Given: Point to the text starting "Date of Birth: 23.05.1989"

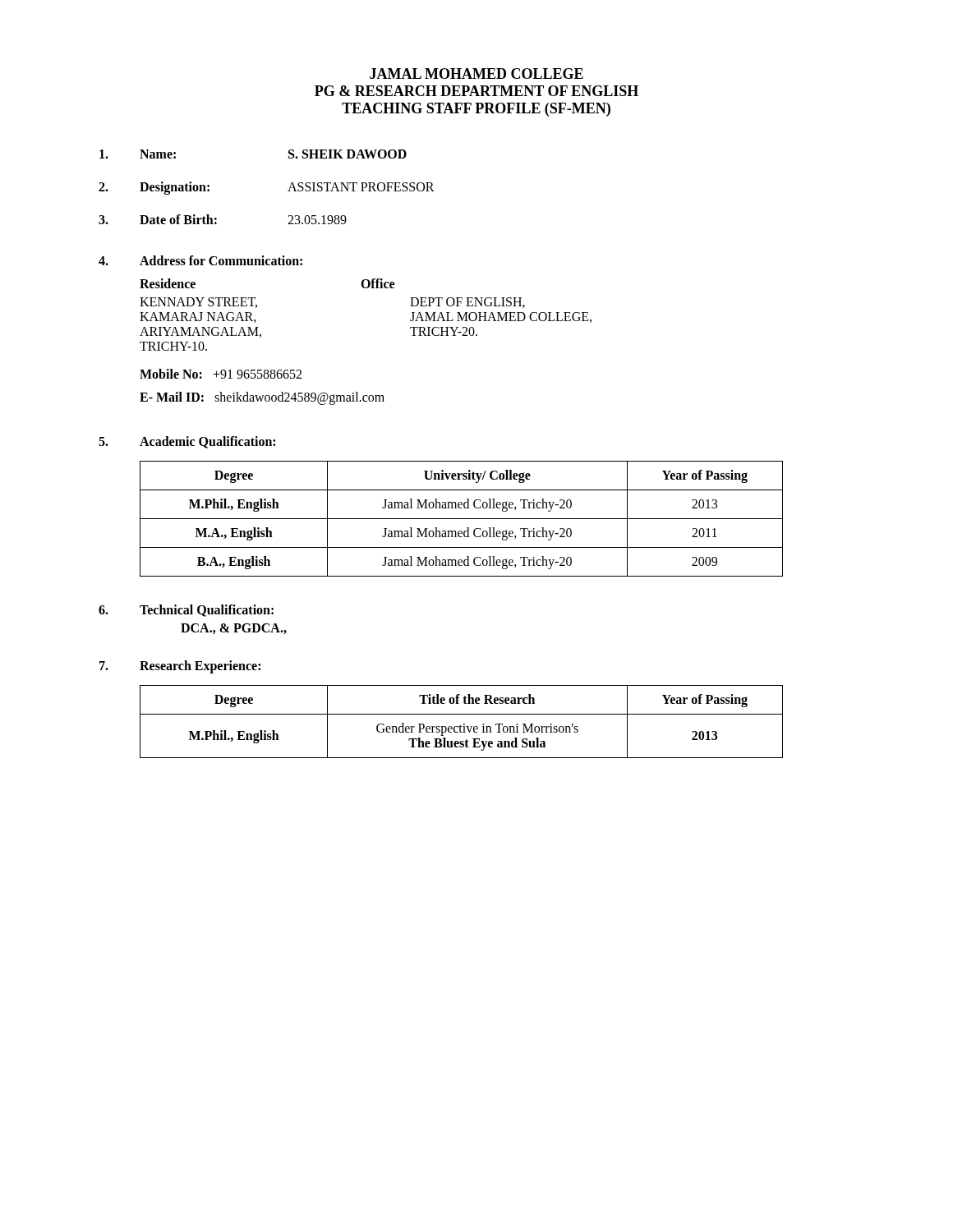Looking at the screenshot, I should [x=223, y=220].
